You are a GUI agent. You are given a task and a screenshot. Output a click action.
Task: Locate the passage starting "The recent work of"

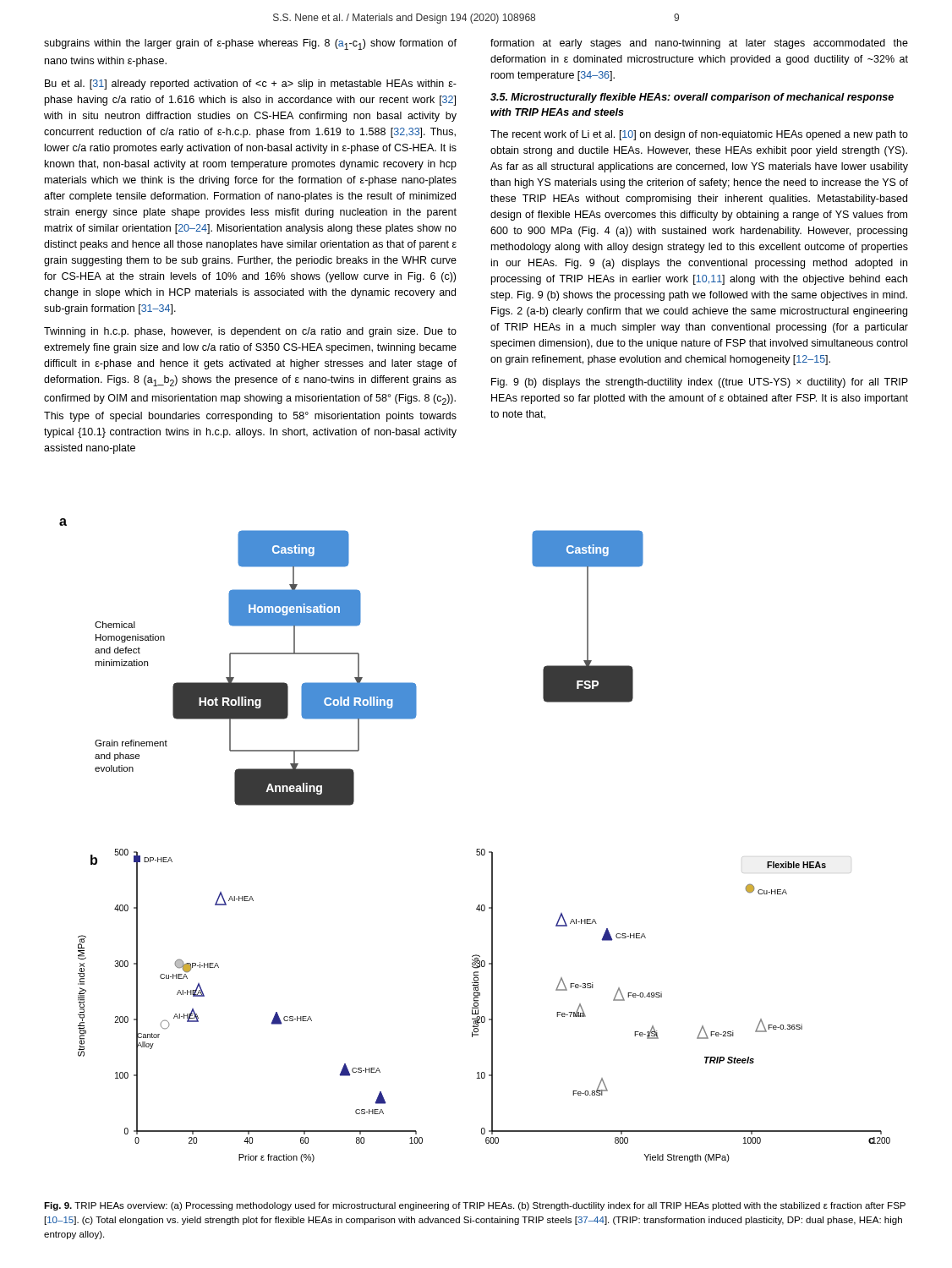coord(699,246)
